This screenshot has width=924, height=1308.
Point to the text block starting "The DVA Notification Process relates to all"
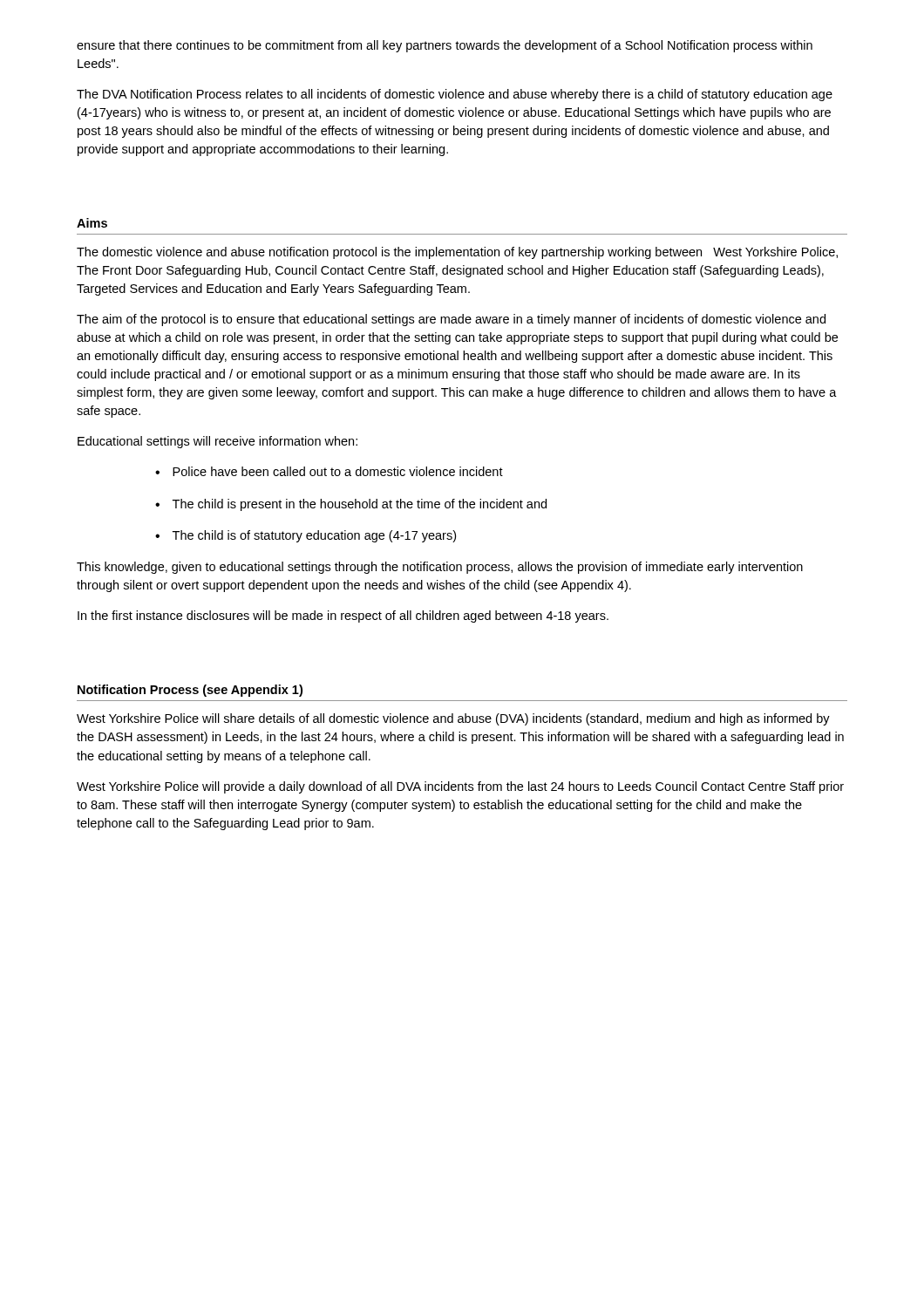455,122
